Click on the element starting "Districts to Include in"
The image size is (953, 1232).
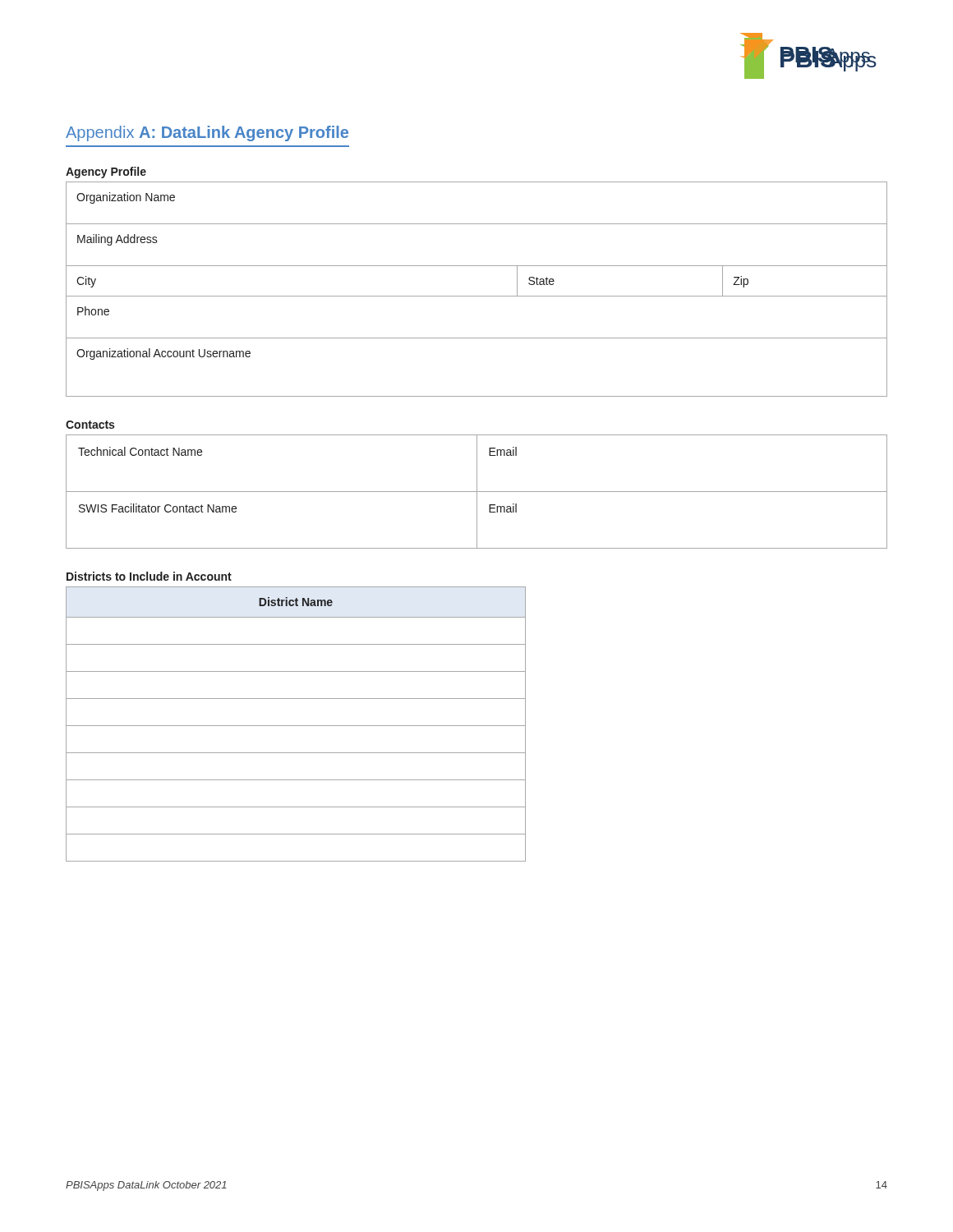(x=149, y=577)
